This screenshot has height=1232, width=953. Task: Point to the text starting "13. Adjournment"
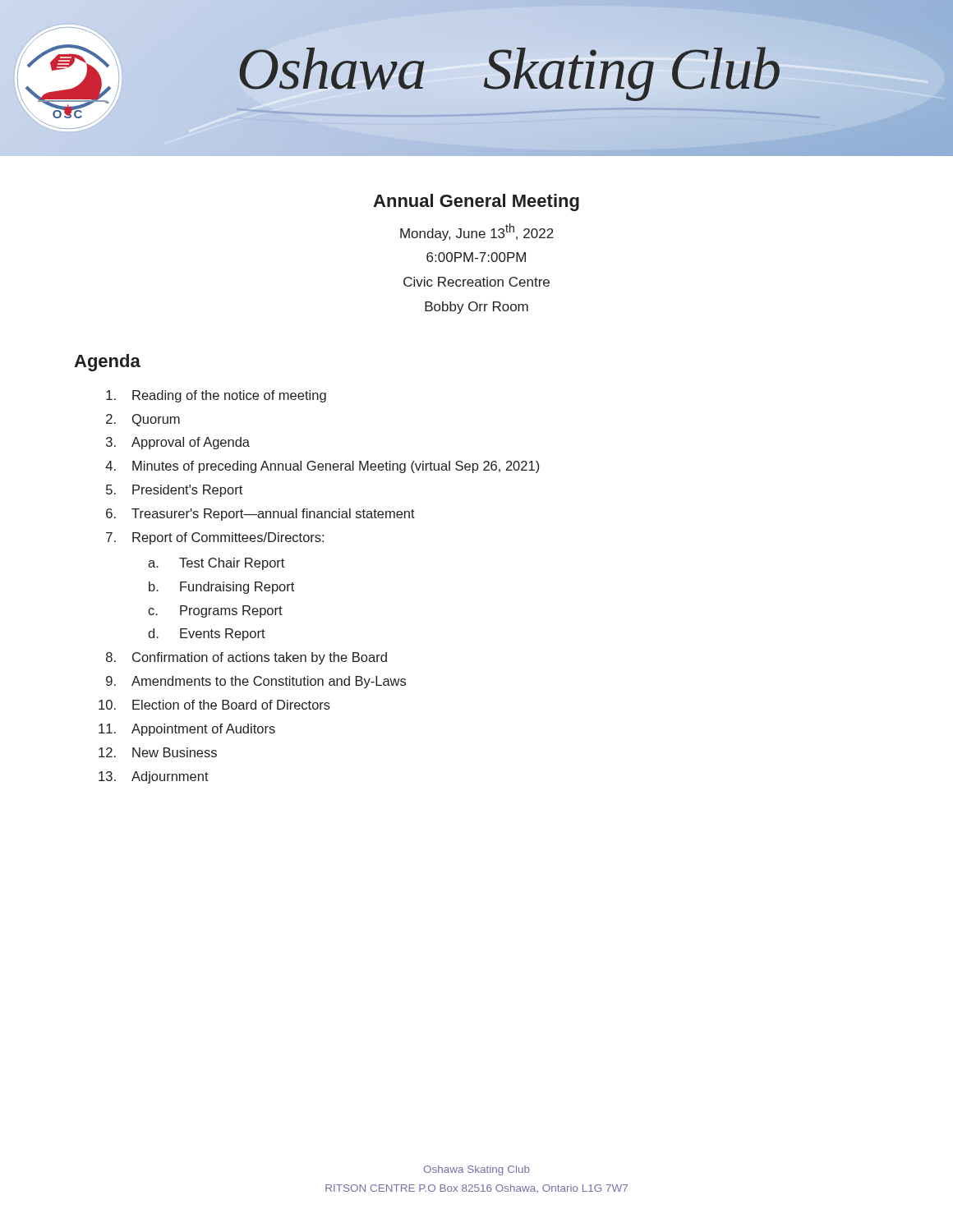[x=141, y=776]
